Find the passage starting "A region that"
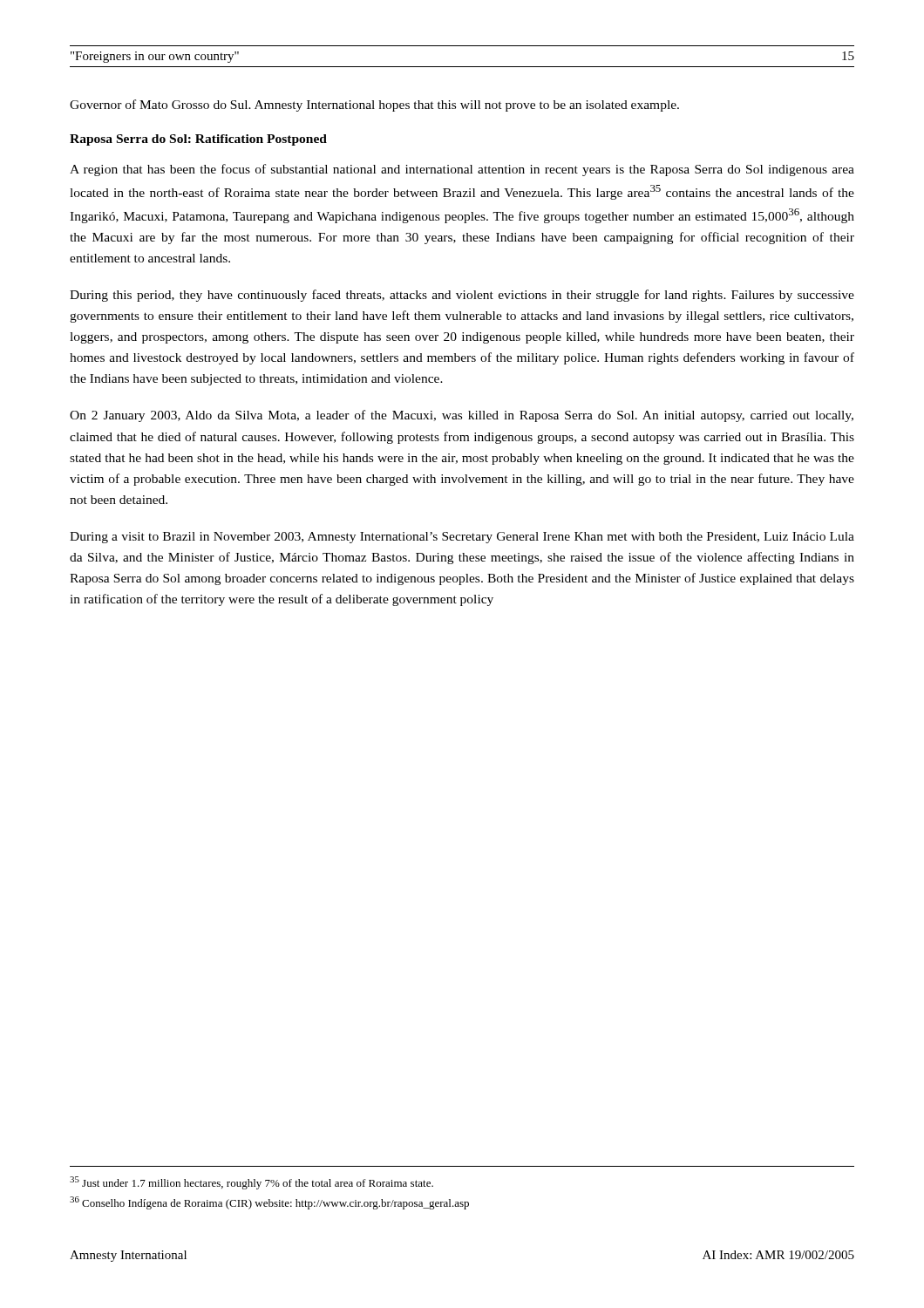Image resolution: width=924 pixels, height=1308 pixels. pos(462,213)
